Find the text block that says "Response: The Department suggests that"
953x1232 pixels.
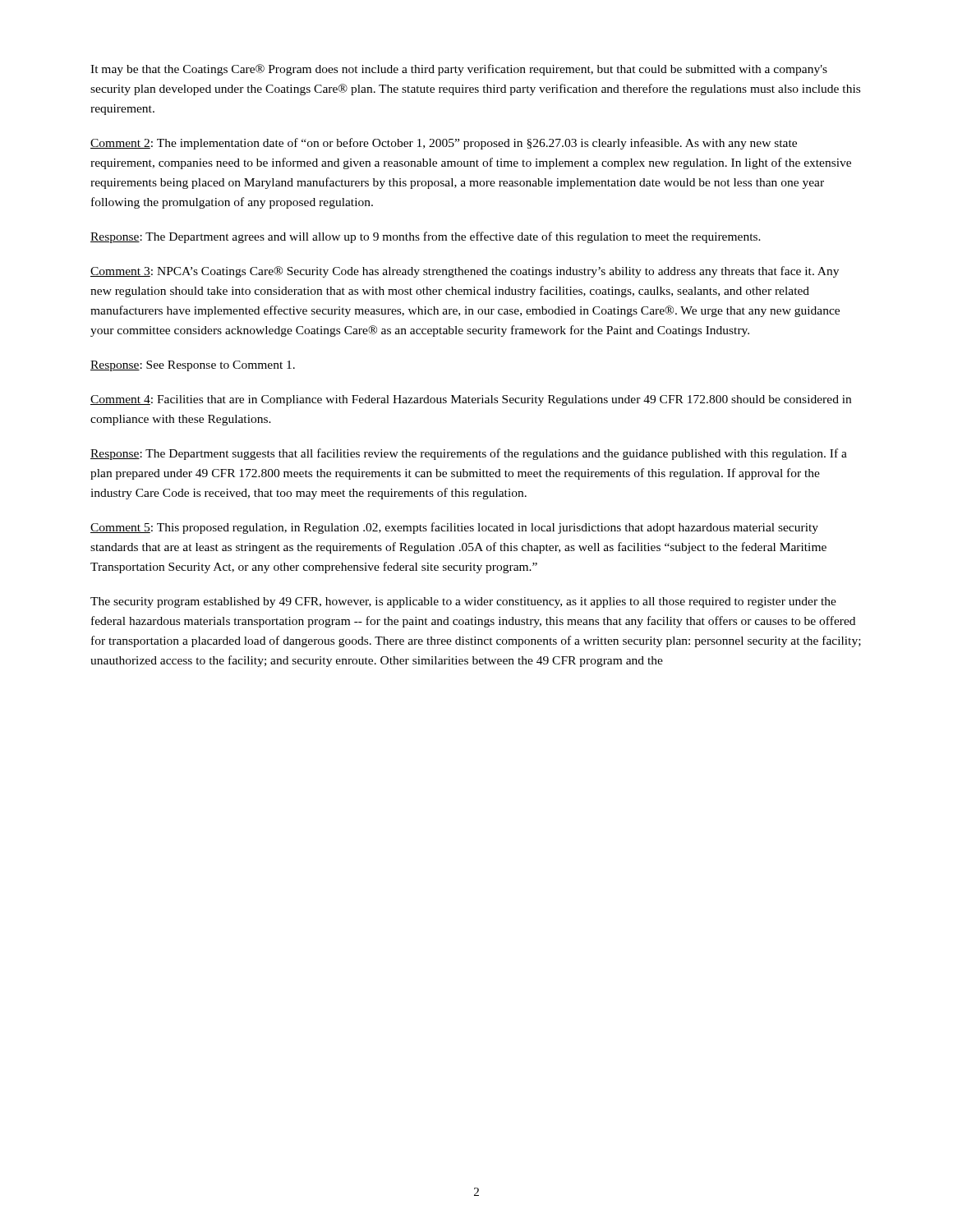pos(469,473)
